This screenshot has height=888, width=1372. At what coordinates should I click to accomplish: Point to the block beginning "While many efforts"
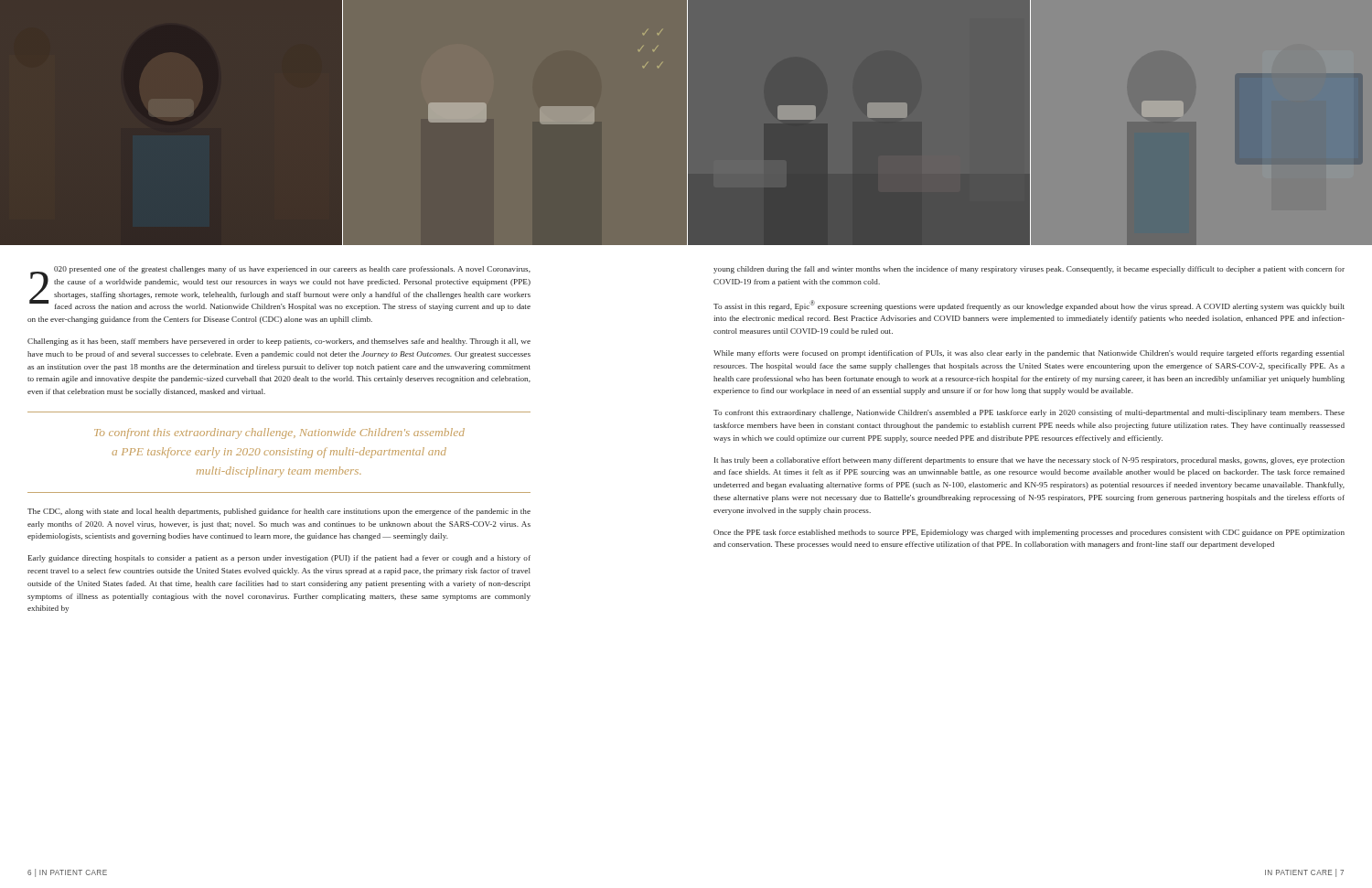tap(1029, 372)
